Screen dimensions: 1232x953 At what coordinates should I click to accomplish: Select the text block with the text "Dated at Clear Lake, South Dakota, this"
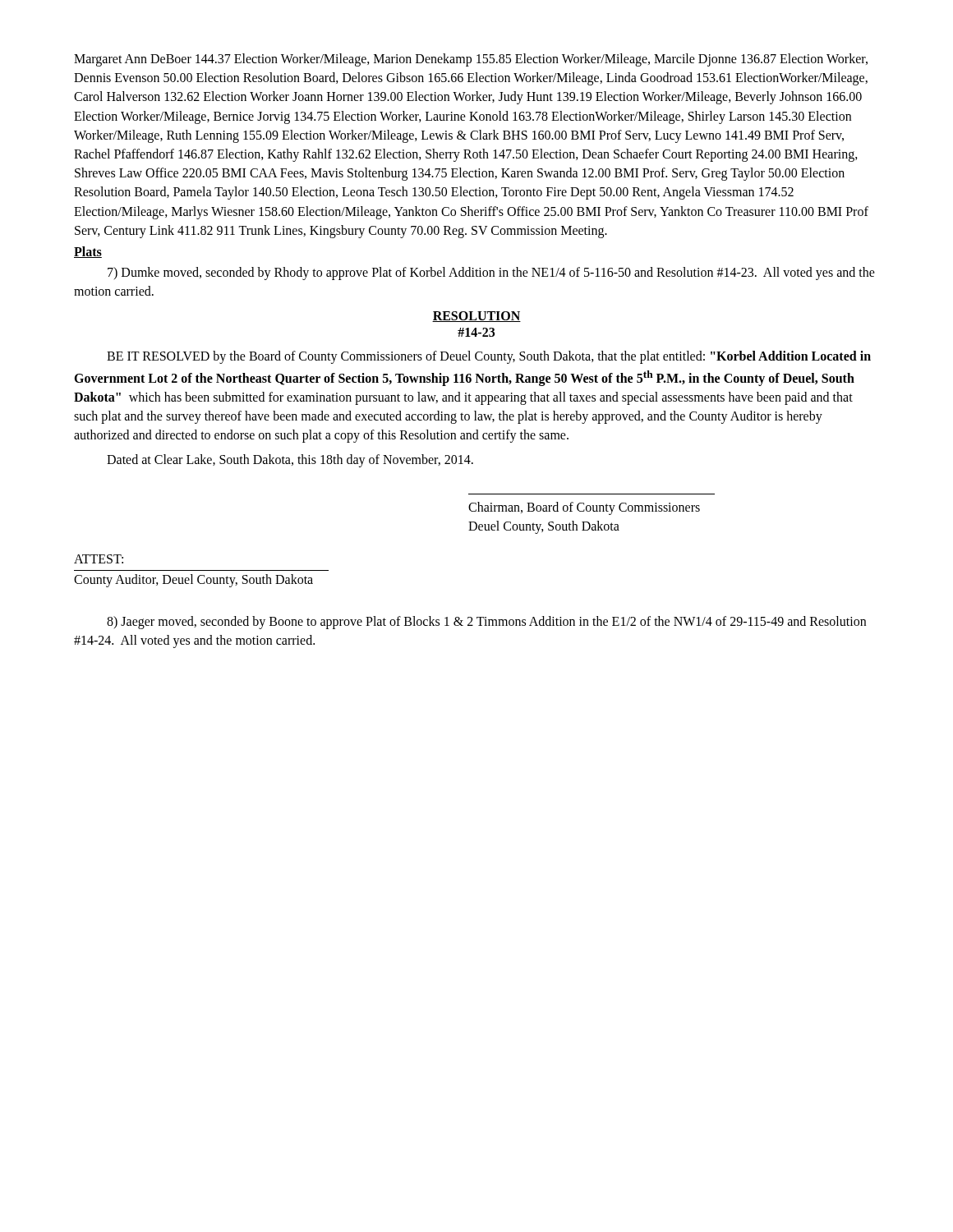pos(290,459)
